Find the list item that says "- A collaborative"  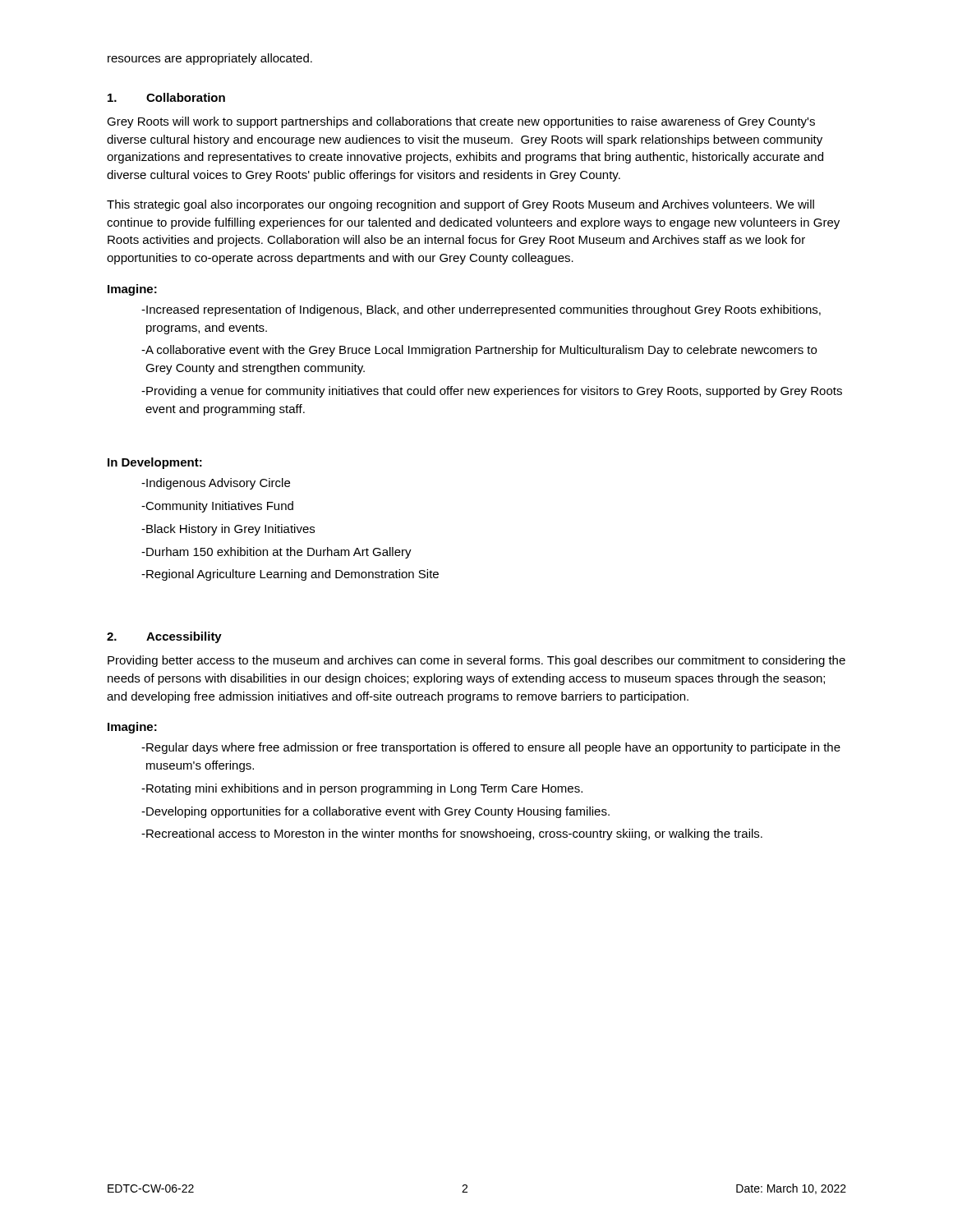click(476, 359)
